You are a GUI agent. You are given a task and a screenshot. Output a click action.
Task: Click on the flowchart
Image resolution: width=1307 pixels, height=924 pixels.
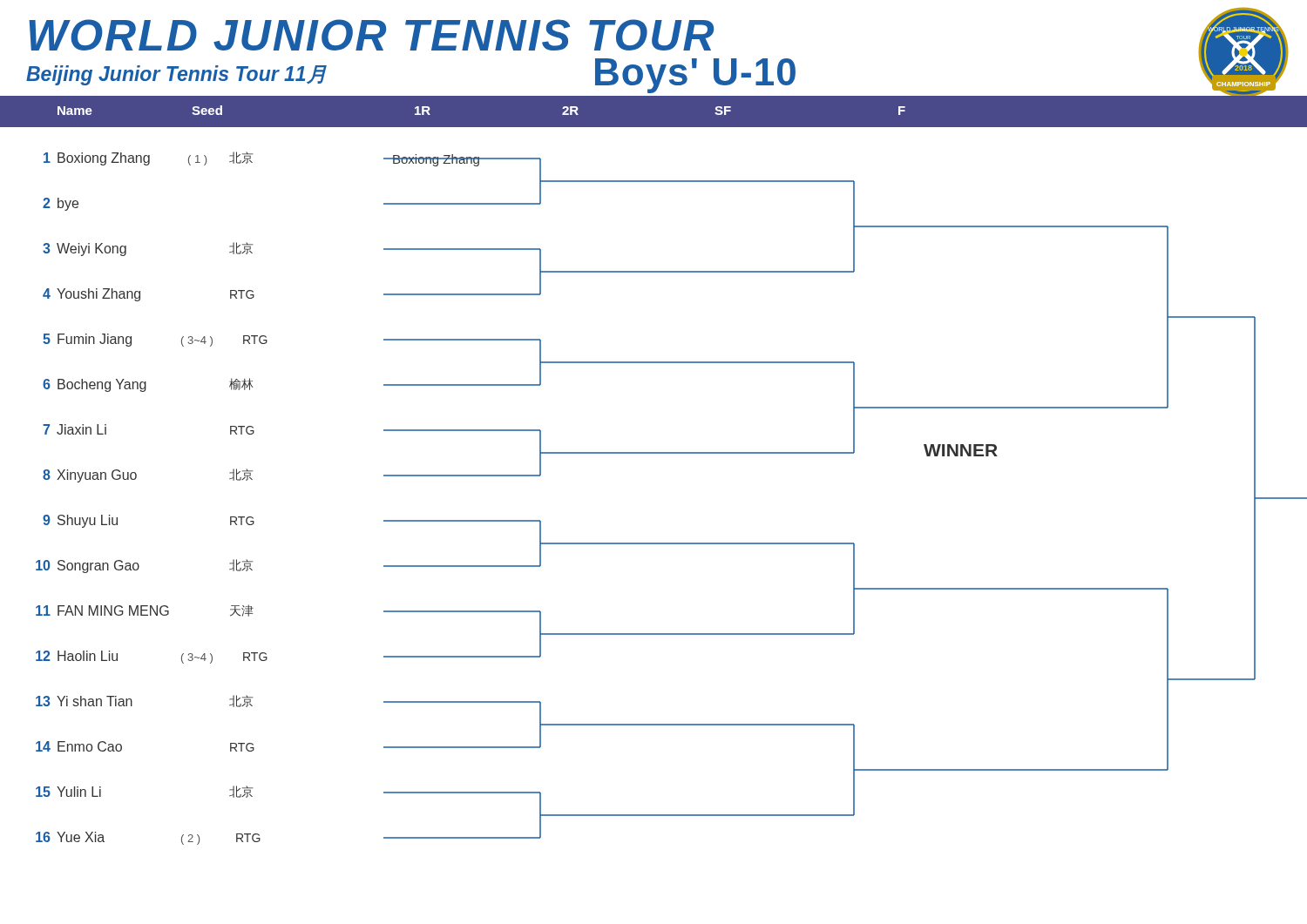[654, 519]
